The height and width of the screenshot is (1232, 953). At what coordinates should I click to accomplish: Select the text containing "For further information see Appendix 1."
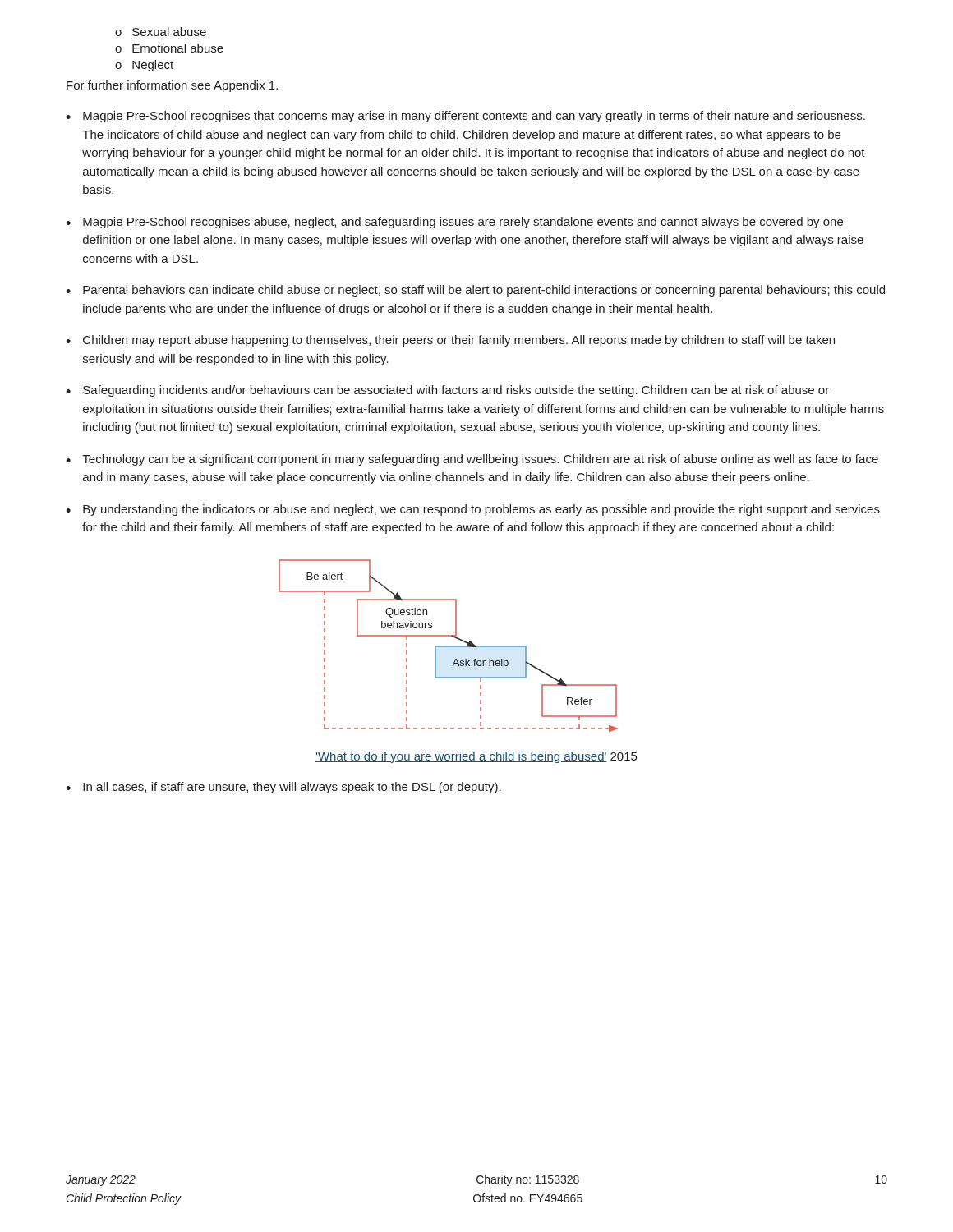(x=172, y=85)
